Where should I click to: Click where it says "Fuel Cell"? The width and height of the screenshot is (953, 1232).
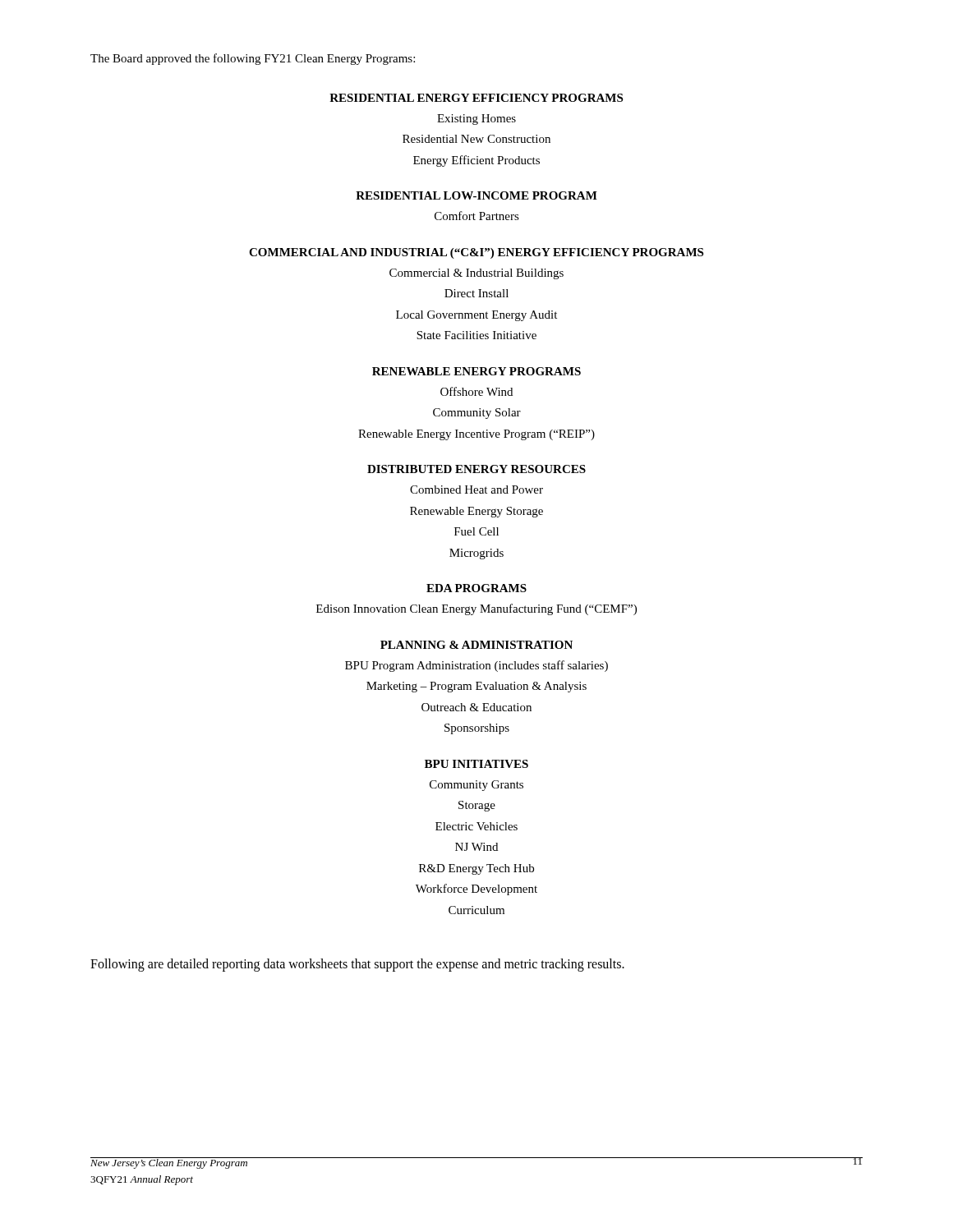[476, 531]
